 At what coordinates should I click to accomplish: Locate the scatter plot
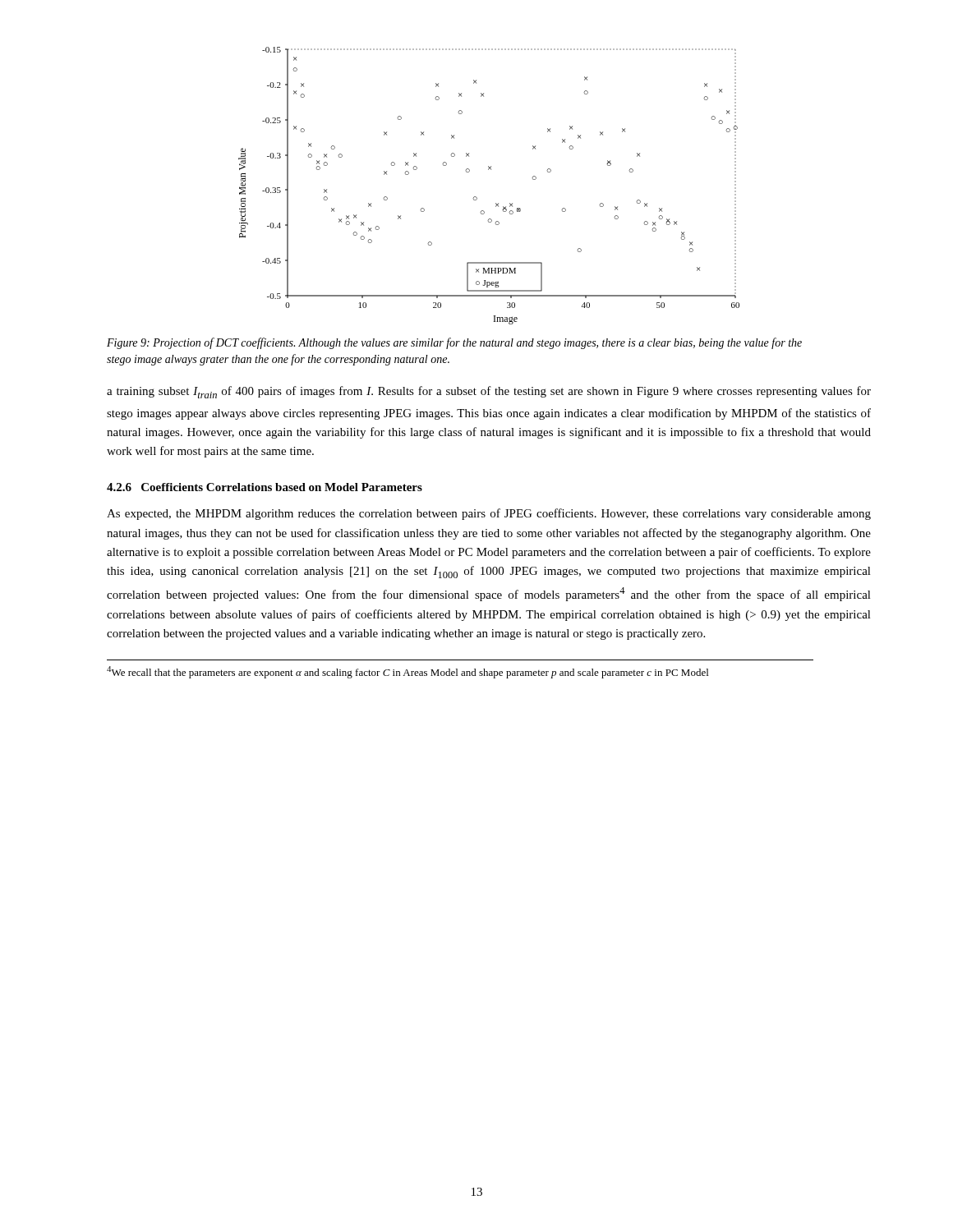[x=489, y=181]
